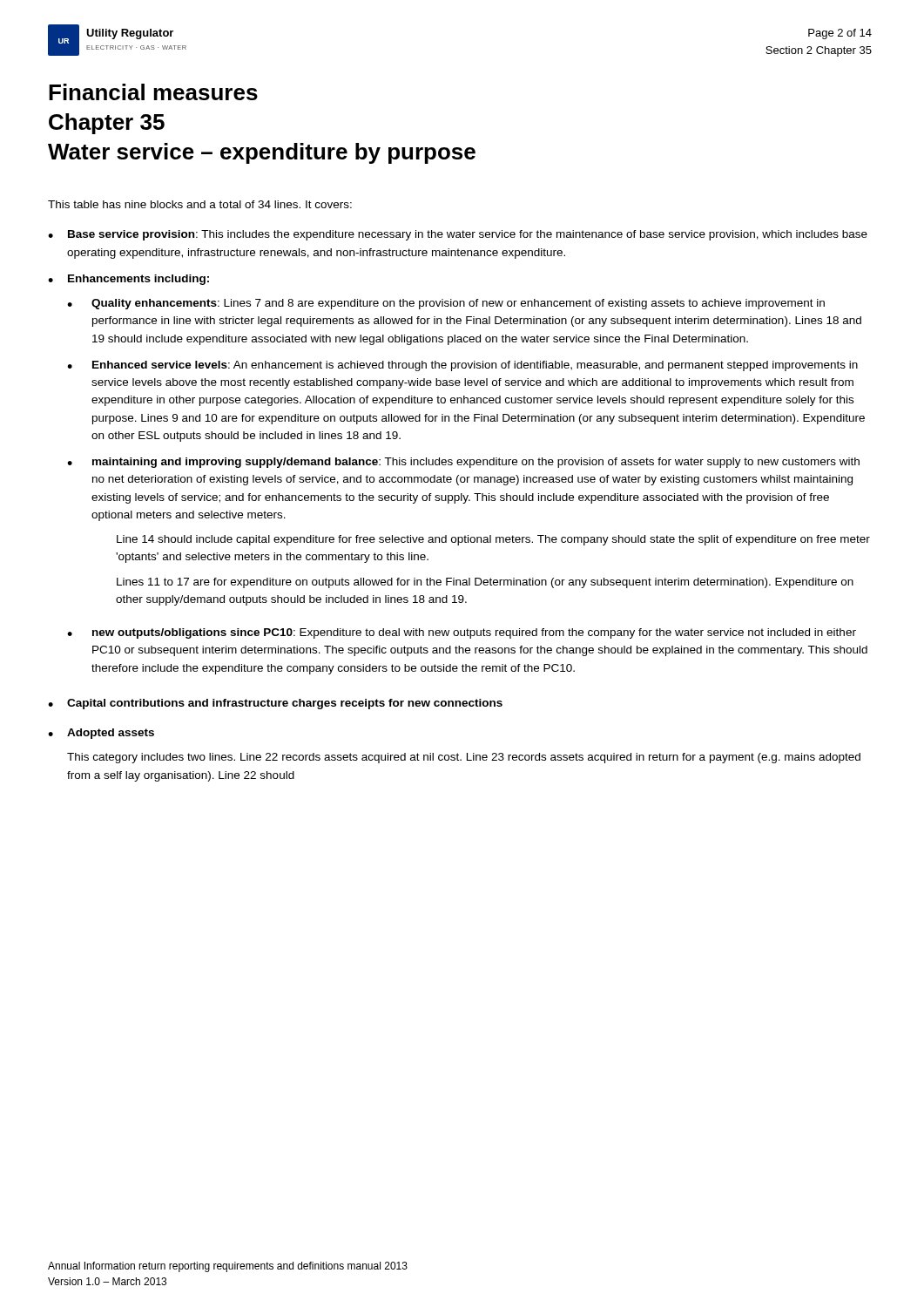The image size is (924, 1307).
Task: Point to the block beginning "• Capital contributions and infrastructure"
Action: tap(460, 705)
